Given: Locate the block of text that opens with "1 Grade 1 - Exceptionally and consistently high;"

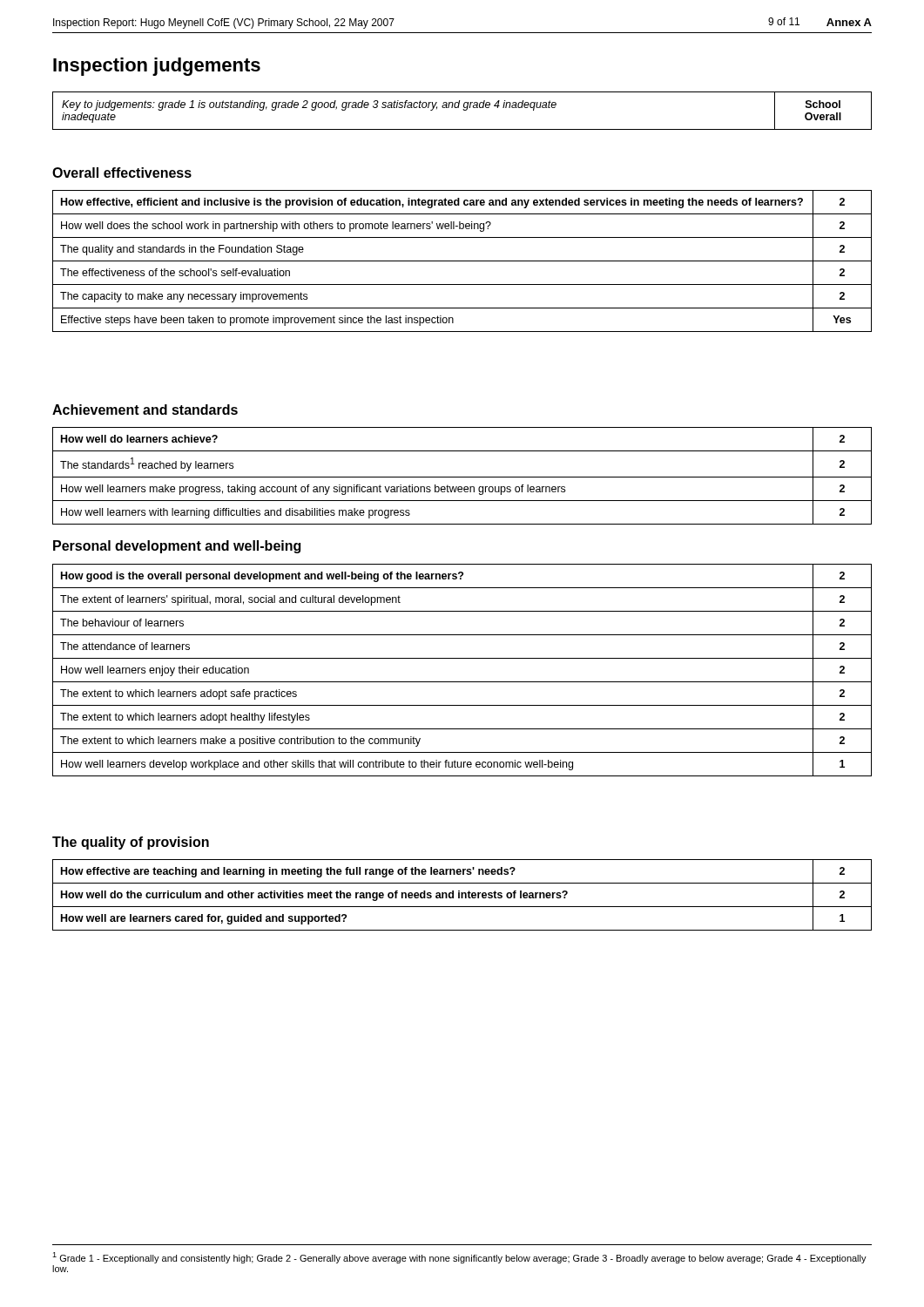Looking at the screenshot, I should [x=459, y=1262].
